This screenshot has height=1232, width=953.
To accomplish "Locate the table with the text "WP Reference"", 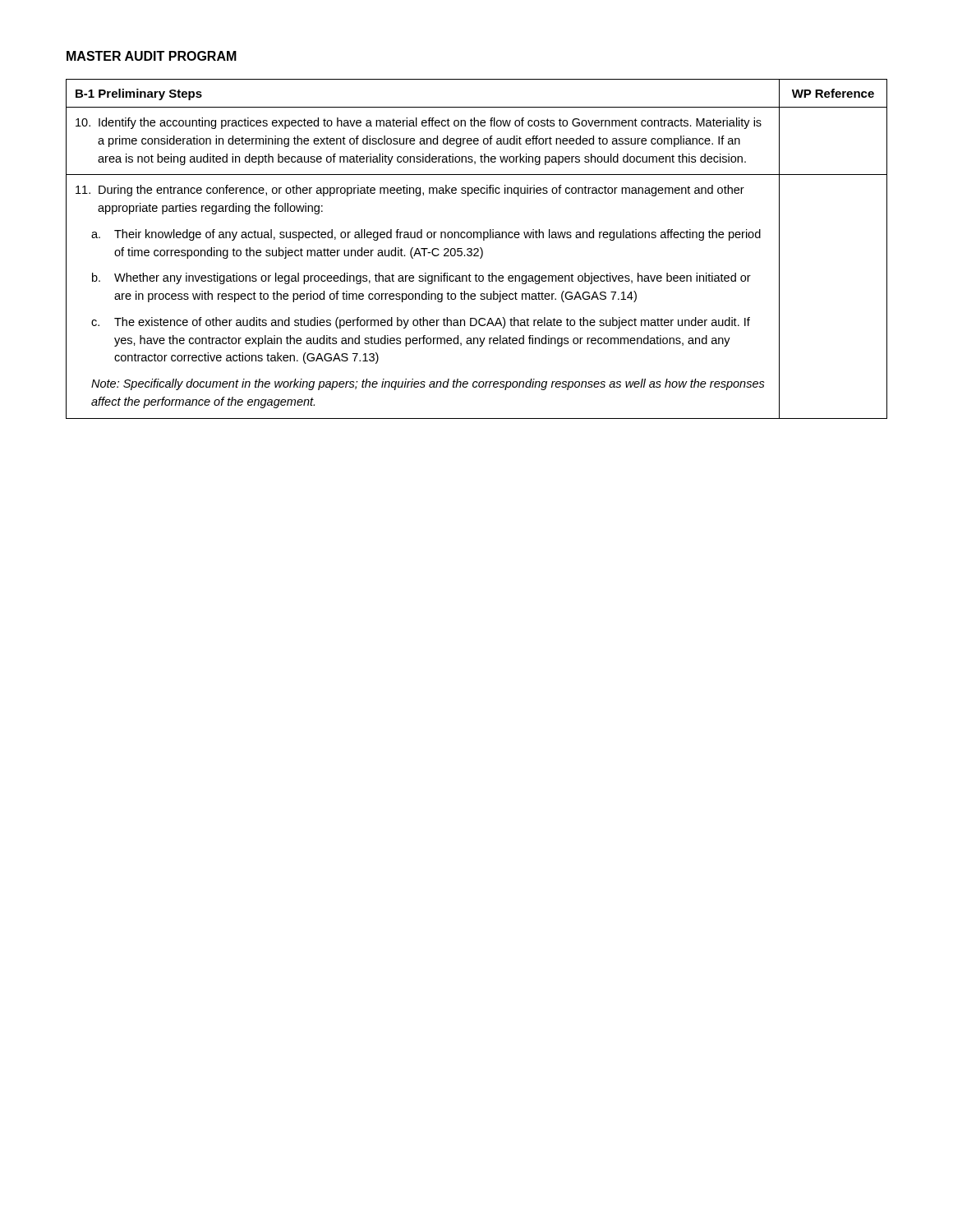I will click(x=476, y=249).
